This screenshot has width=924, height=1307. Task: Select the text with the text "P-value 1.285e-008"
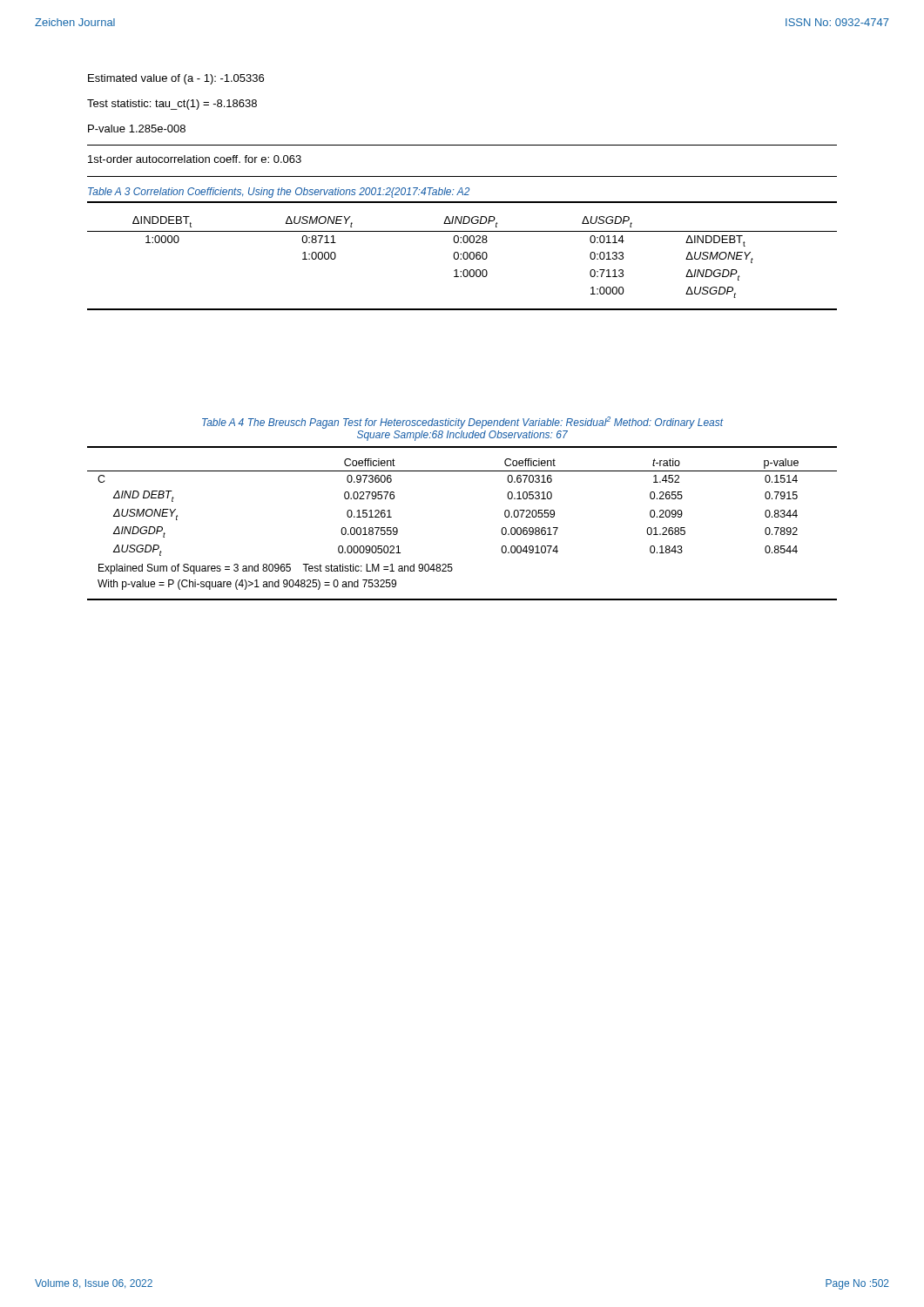[137, 128]
